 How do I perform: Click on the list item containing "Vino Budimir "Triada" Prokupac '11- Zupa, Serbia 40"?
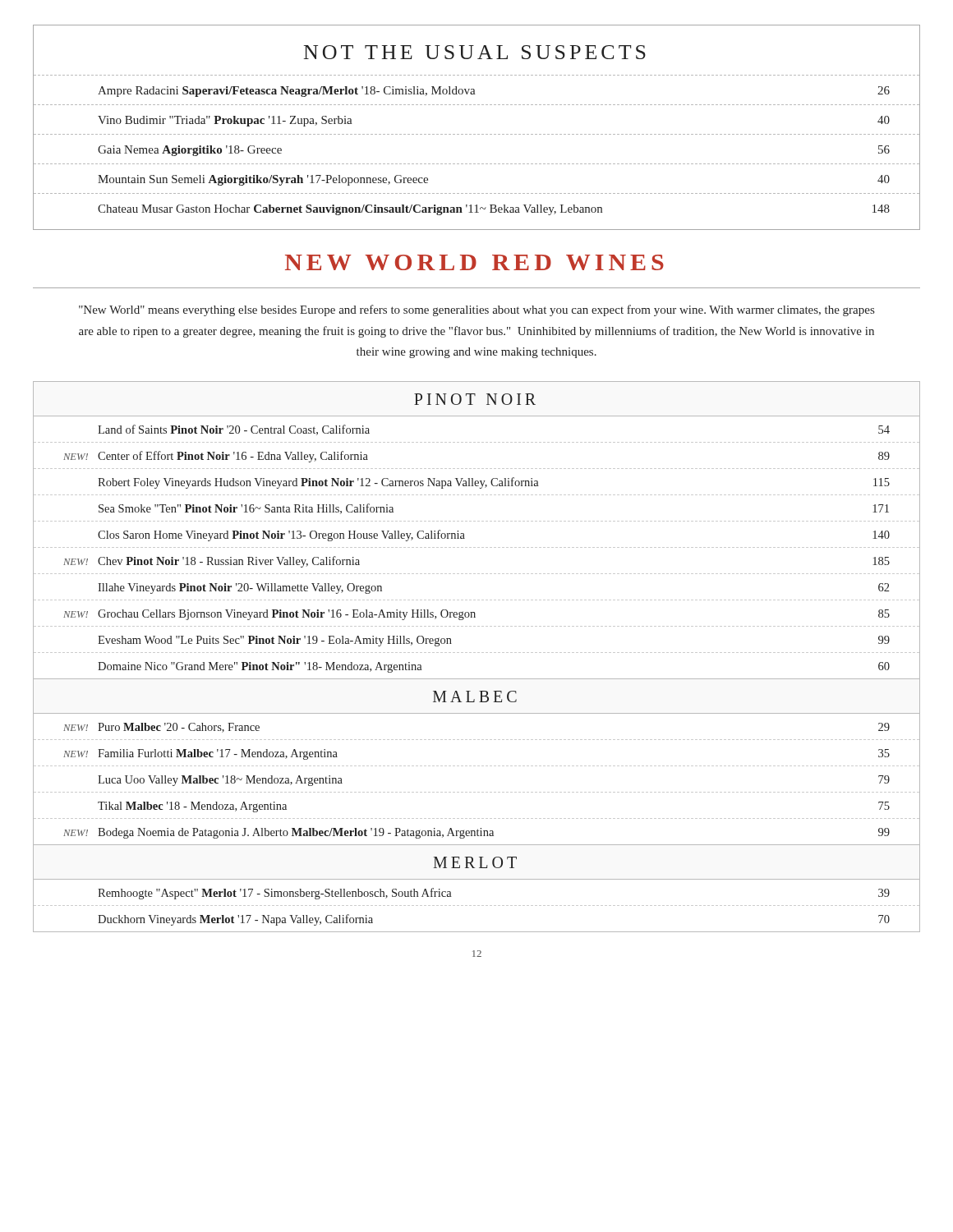click(x=227, y=121)
